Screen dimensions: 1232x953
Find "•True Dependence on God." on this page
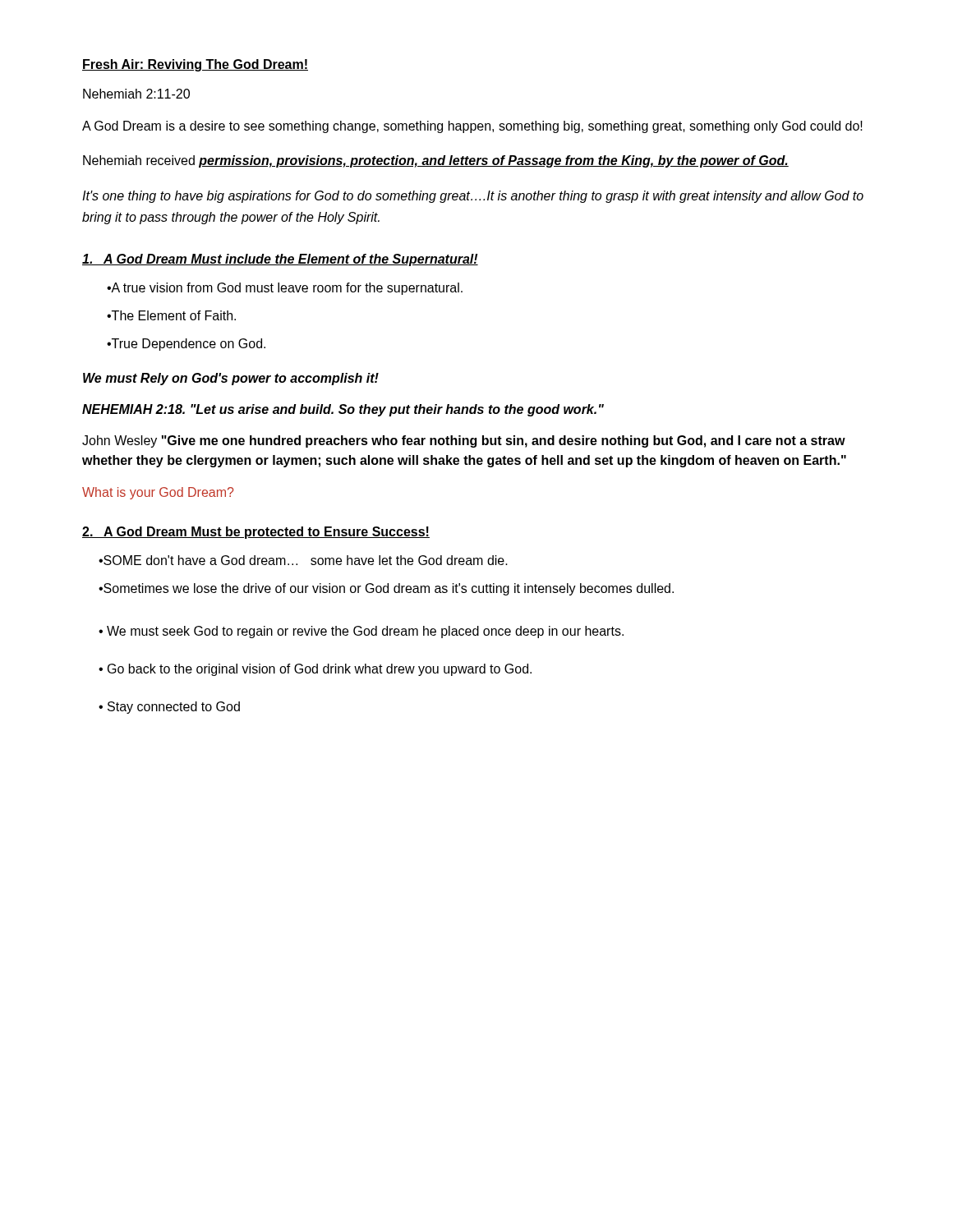click(x=187, y=344)
